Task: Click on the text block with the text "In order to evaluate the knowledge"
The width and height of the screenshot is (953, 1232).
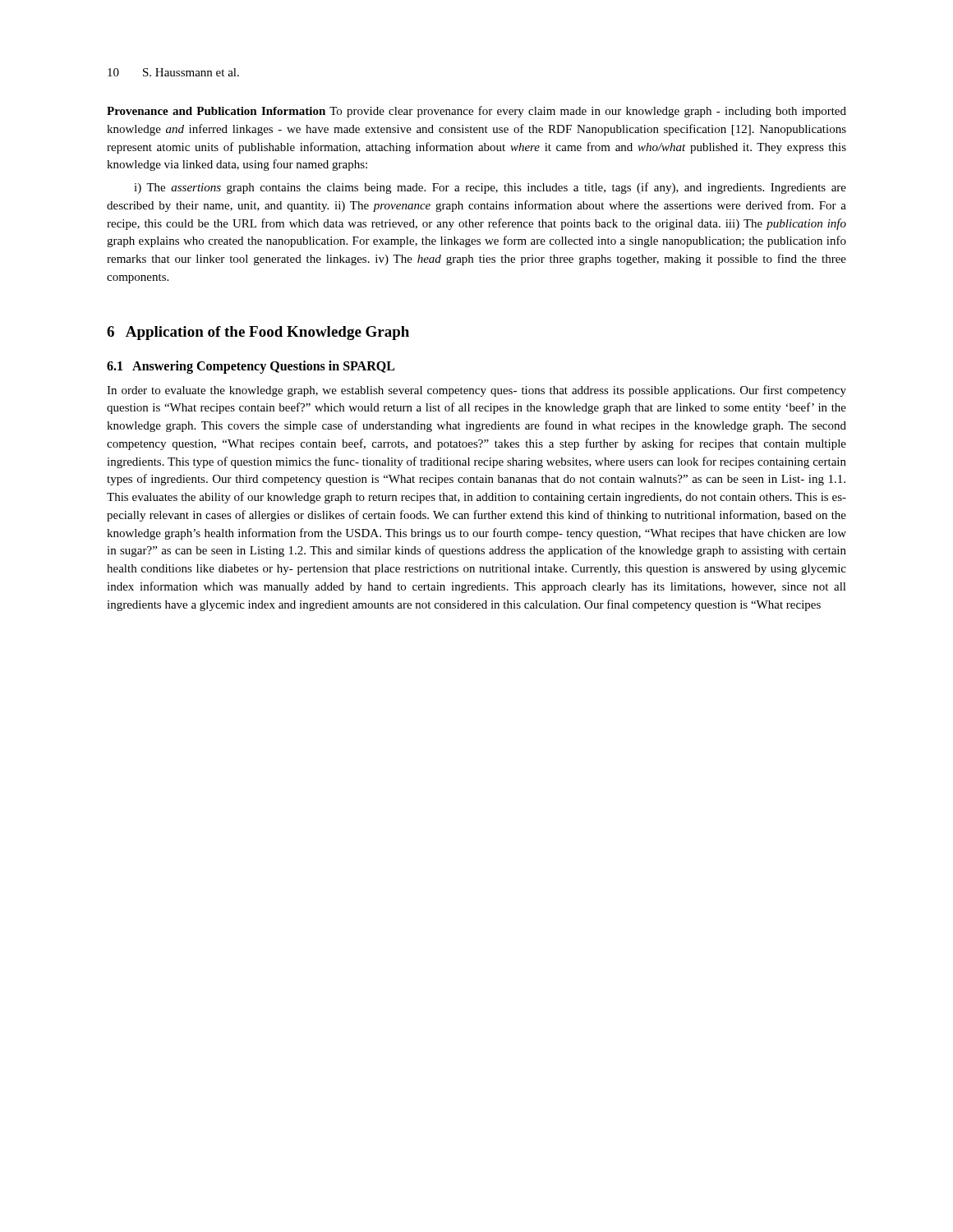Action: click(x=476, y=498)
